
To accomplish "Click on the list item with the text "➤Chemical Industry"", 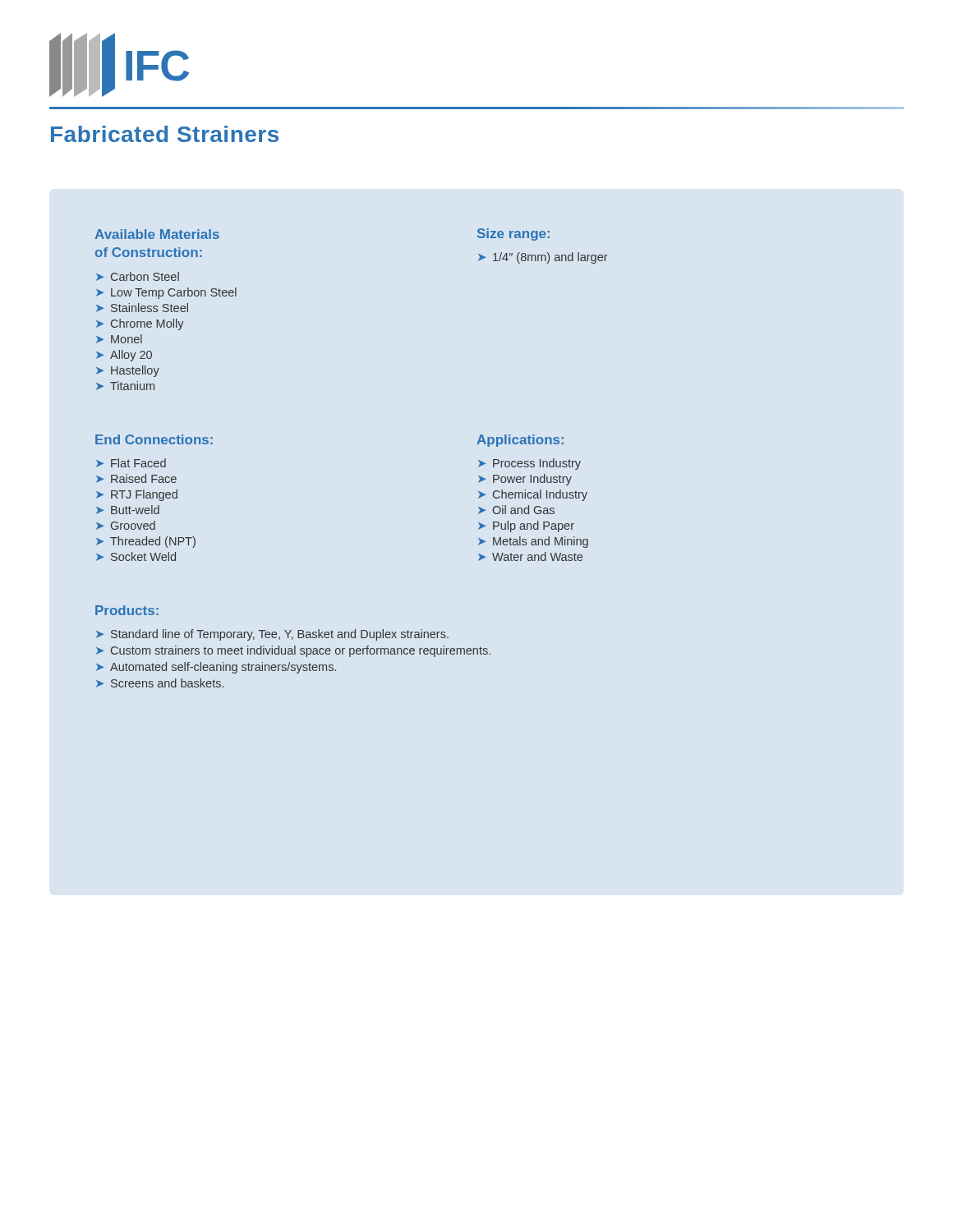I will tap(532, 495).
